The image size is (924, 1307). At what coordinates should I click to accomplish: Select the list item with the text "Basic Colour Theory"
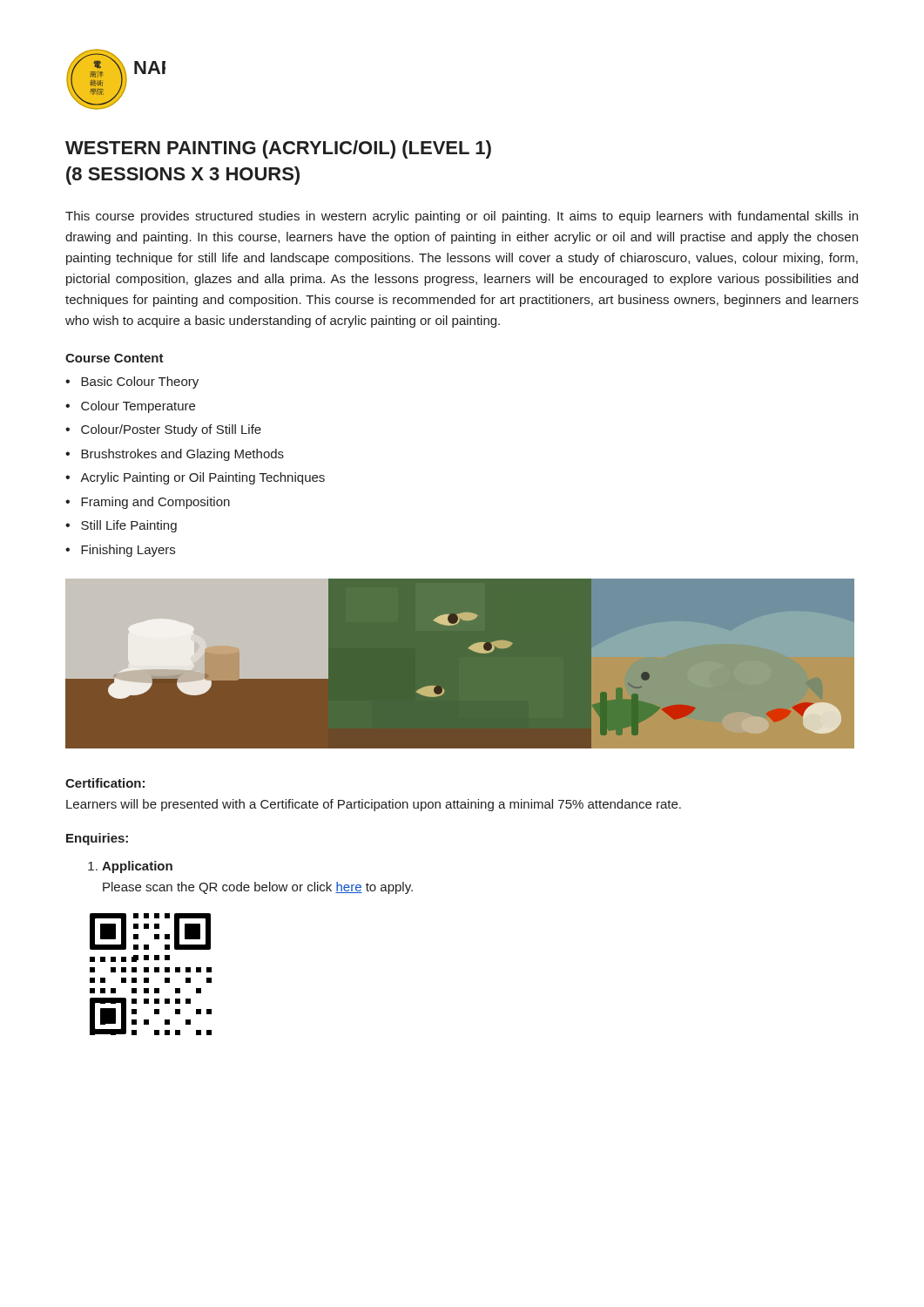tap(140, 382)
